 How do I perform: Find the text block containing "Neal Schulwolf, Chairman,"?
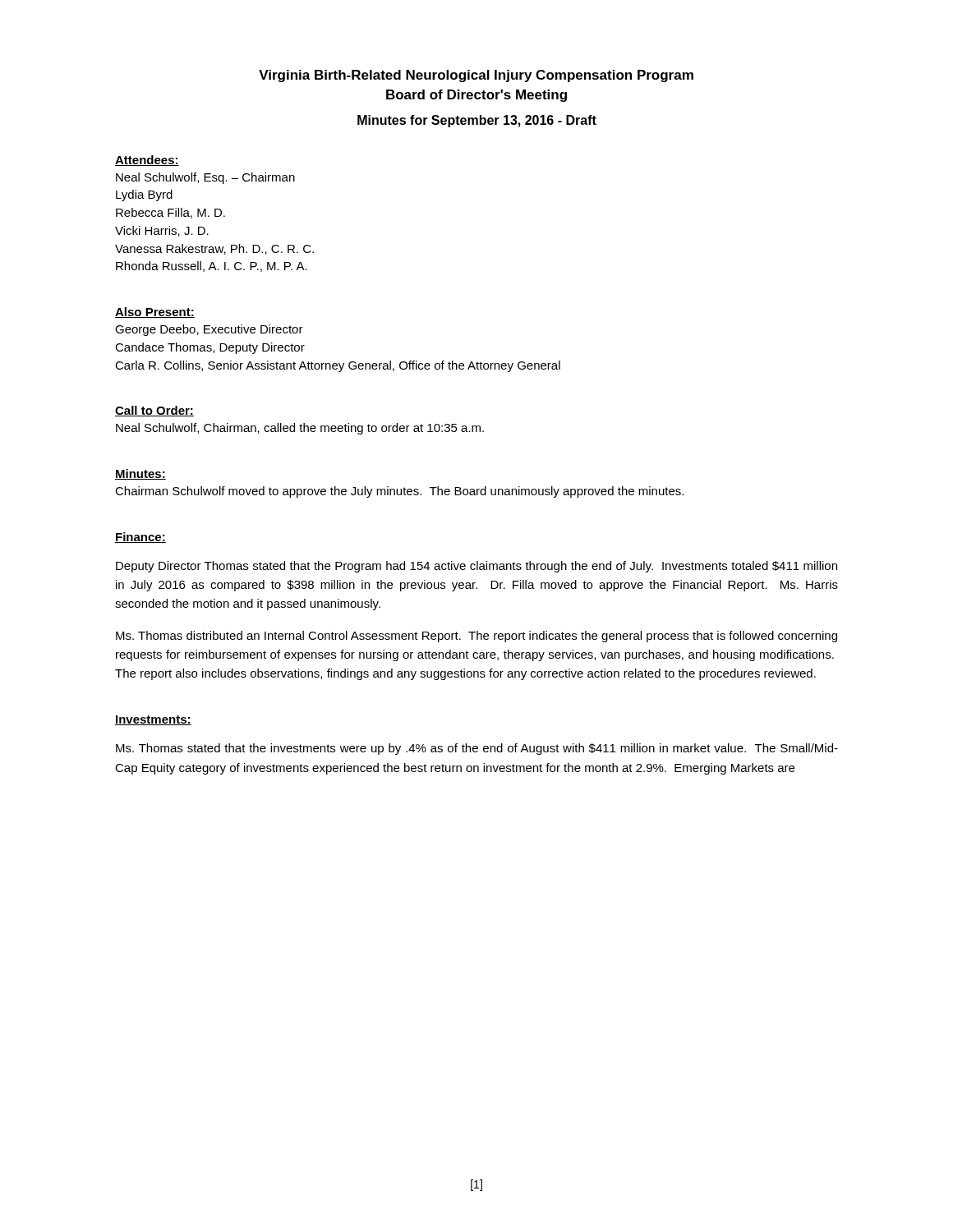300,428
